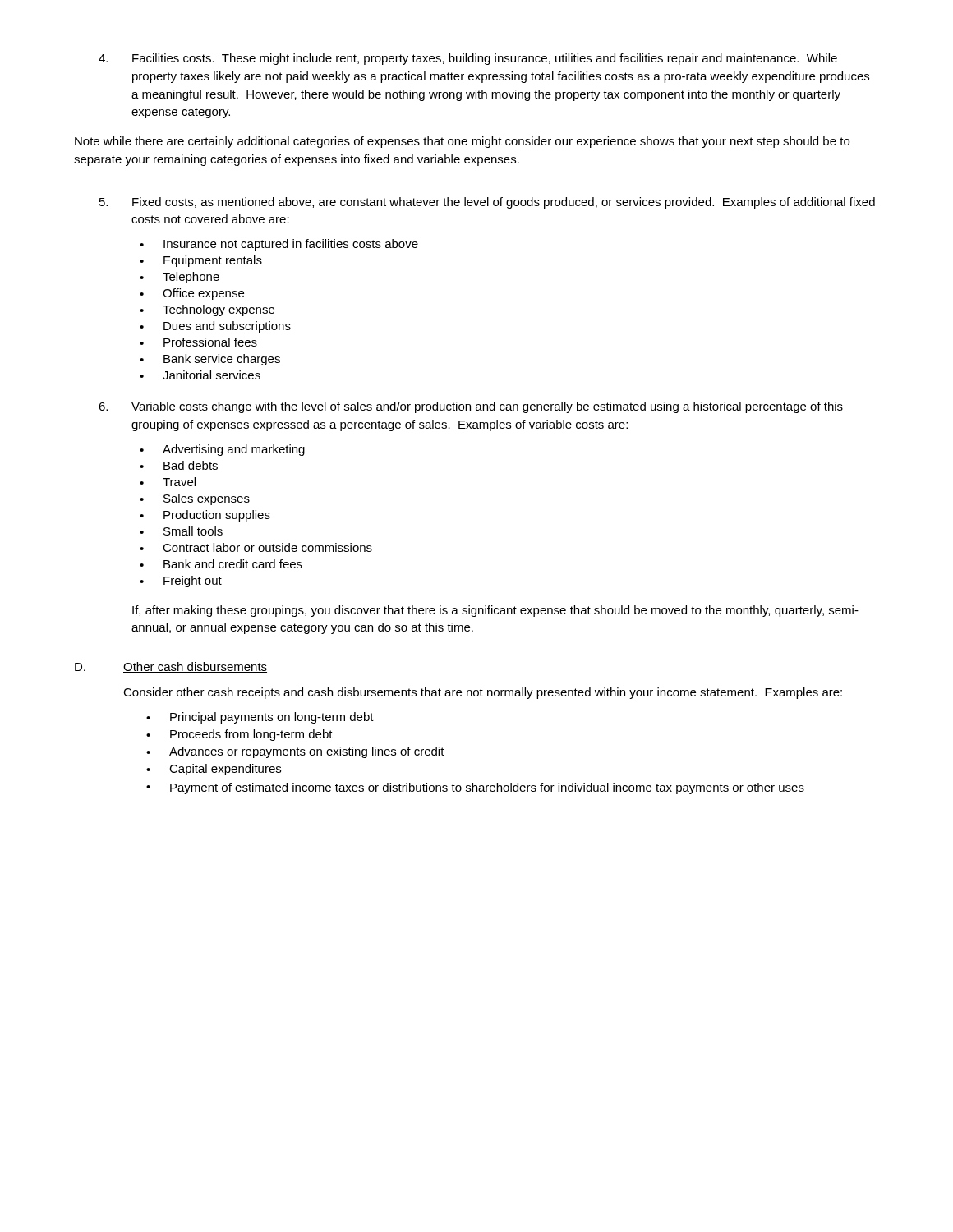Point to the block starting "5. Fixed costs, as mentioned"

point(489,210)
